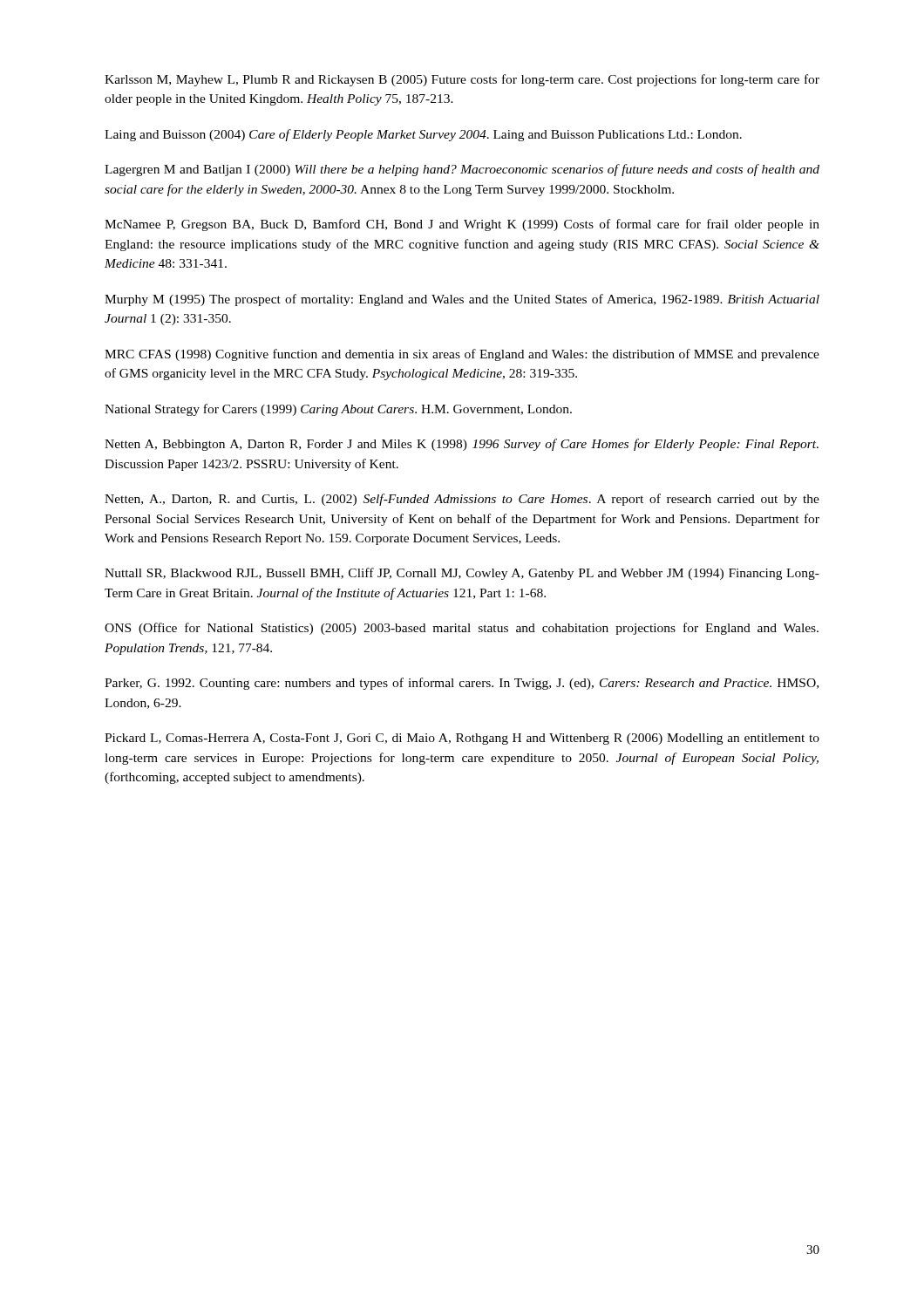This screenshot has width=924, height=1308.
Task: Locate the list item with the text "Karlsson M, Mayhew L, Plumb"
Action: (462, 89)
